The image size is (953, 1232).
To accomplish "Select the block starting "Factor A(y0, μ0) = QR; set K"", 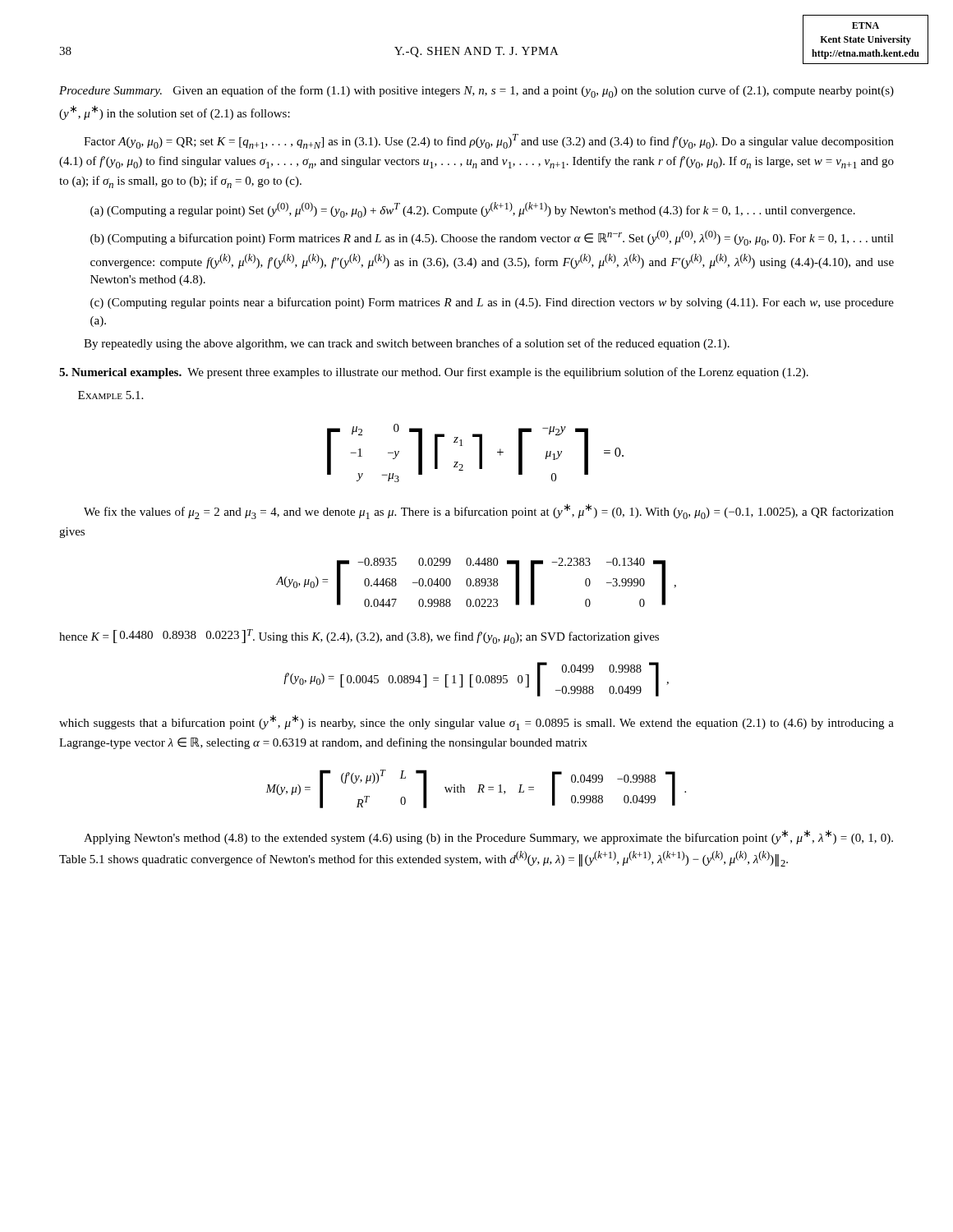I will point(476,161).
